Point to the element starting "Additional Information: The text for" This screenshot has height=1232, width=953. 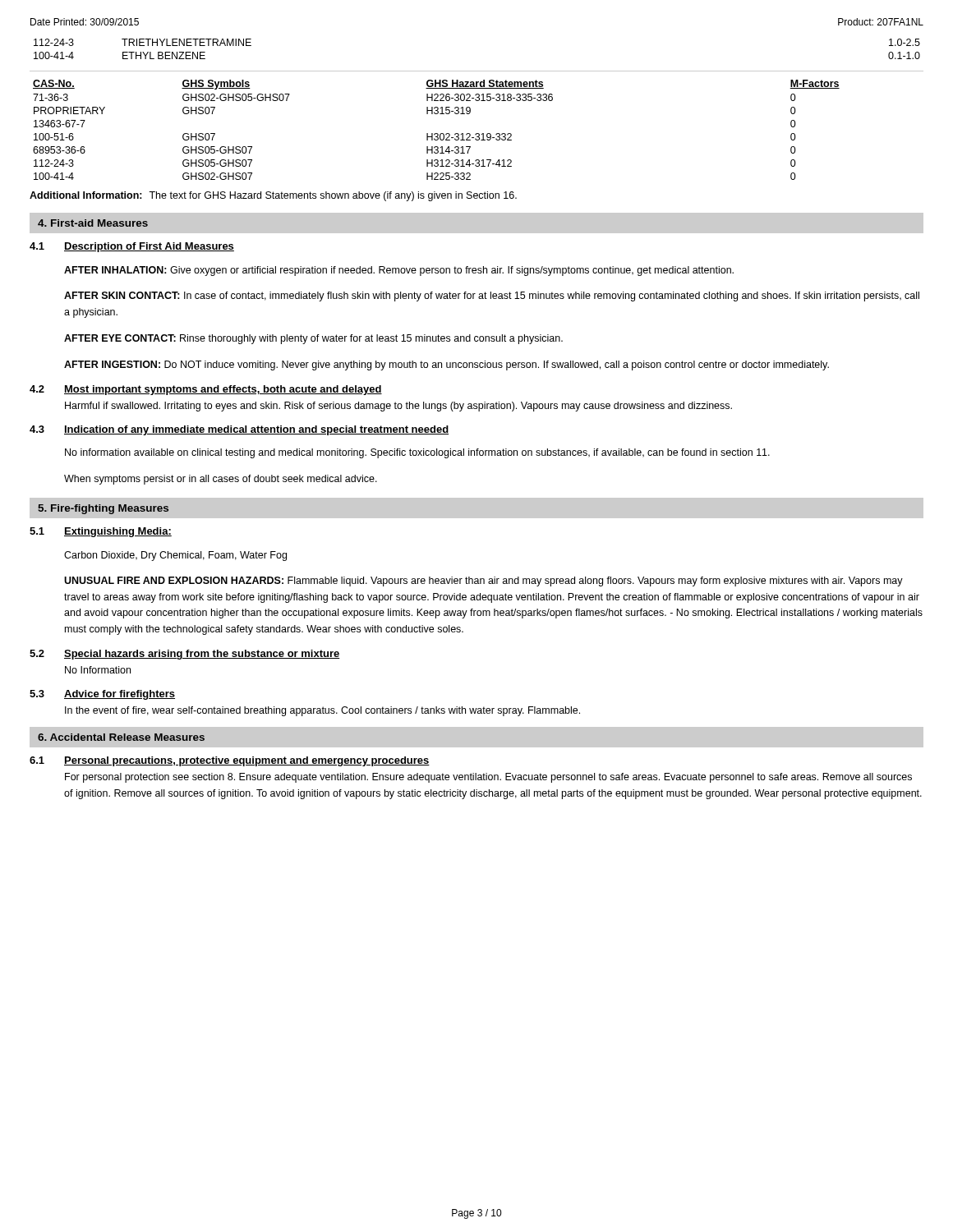pos(273,195)
